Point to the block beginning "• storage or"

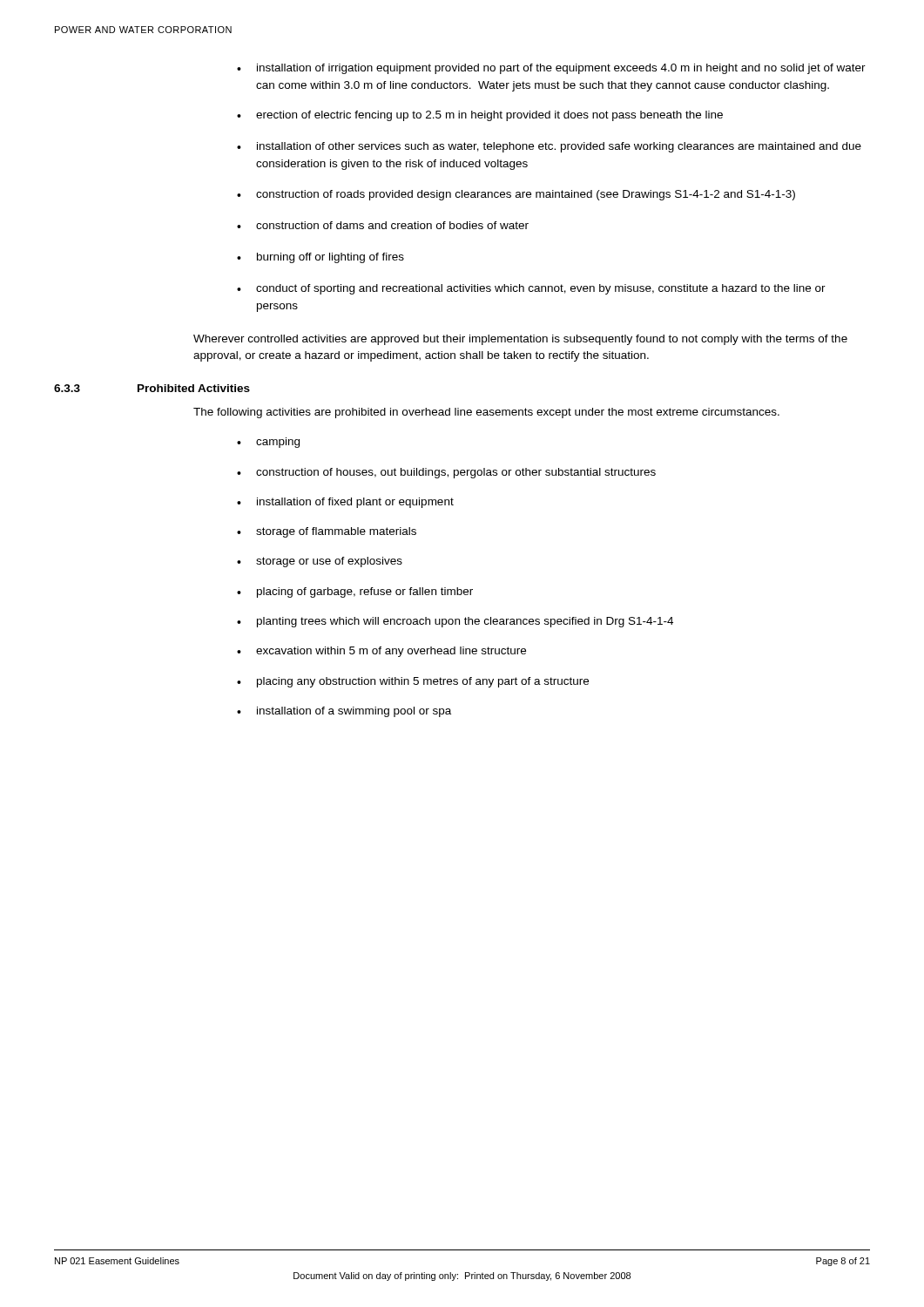tap(320, 562)
